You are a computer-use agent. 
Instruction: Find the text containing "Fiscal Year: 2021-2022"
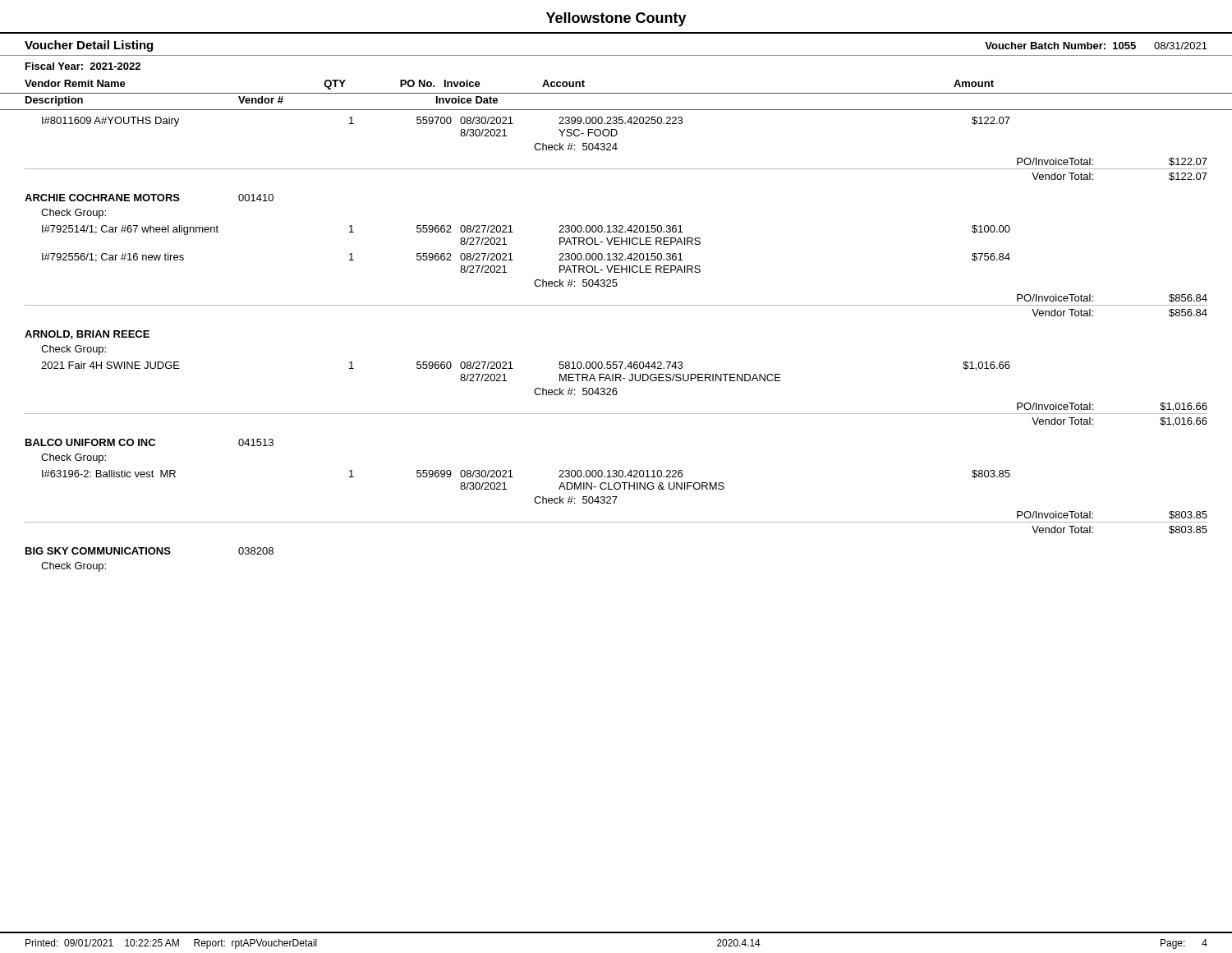[x=83, y=66]
